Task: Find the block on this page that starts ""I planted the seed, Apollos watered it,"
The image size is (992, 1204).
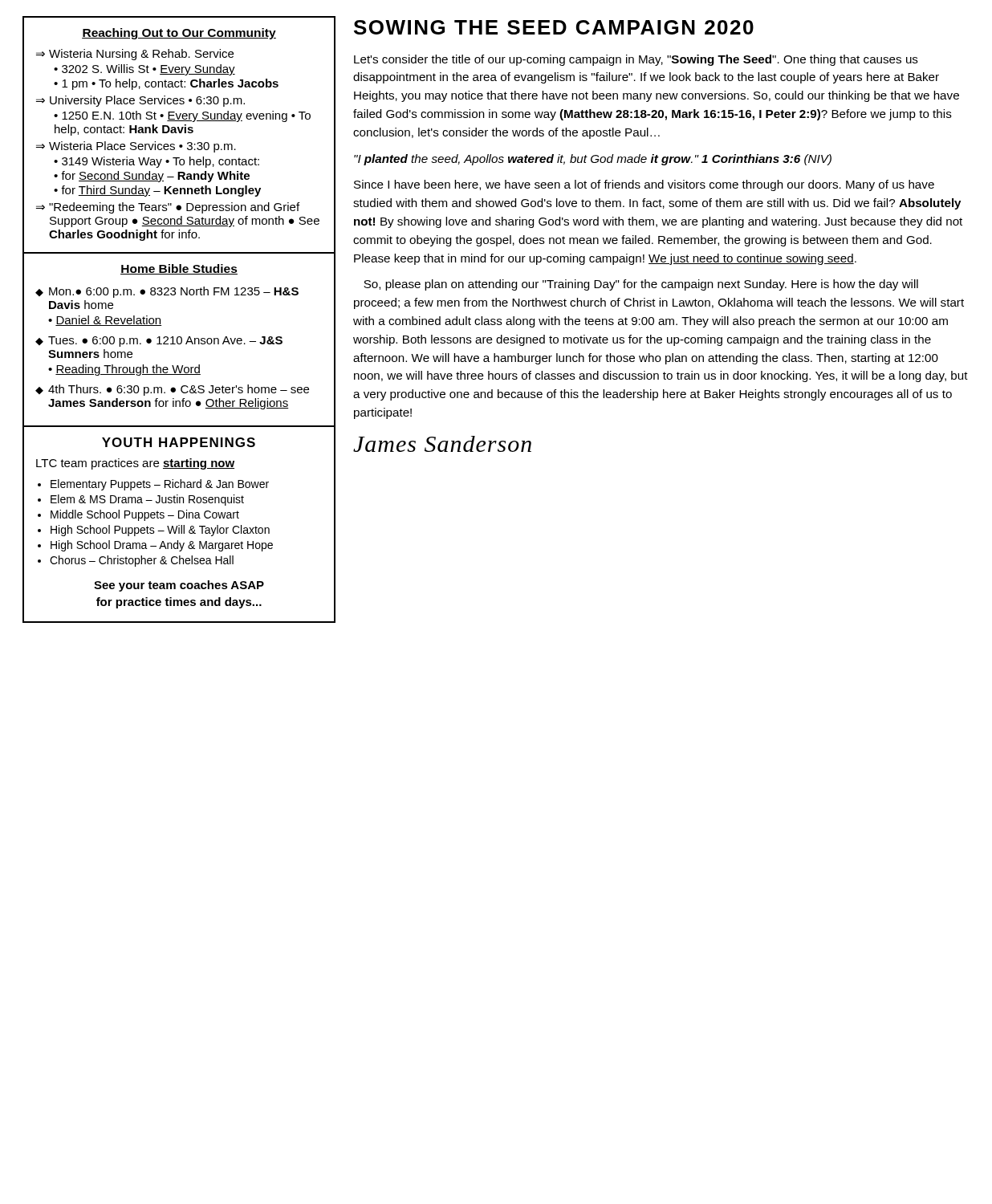Action: point(593,158)
